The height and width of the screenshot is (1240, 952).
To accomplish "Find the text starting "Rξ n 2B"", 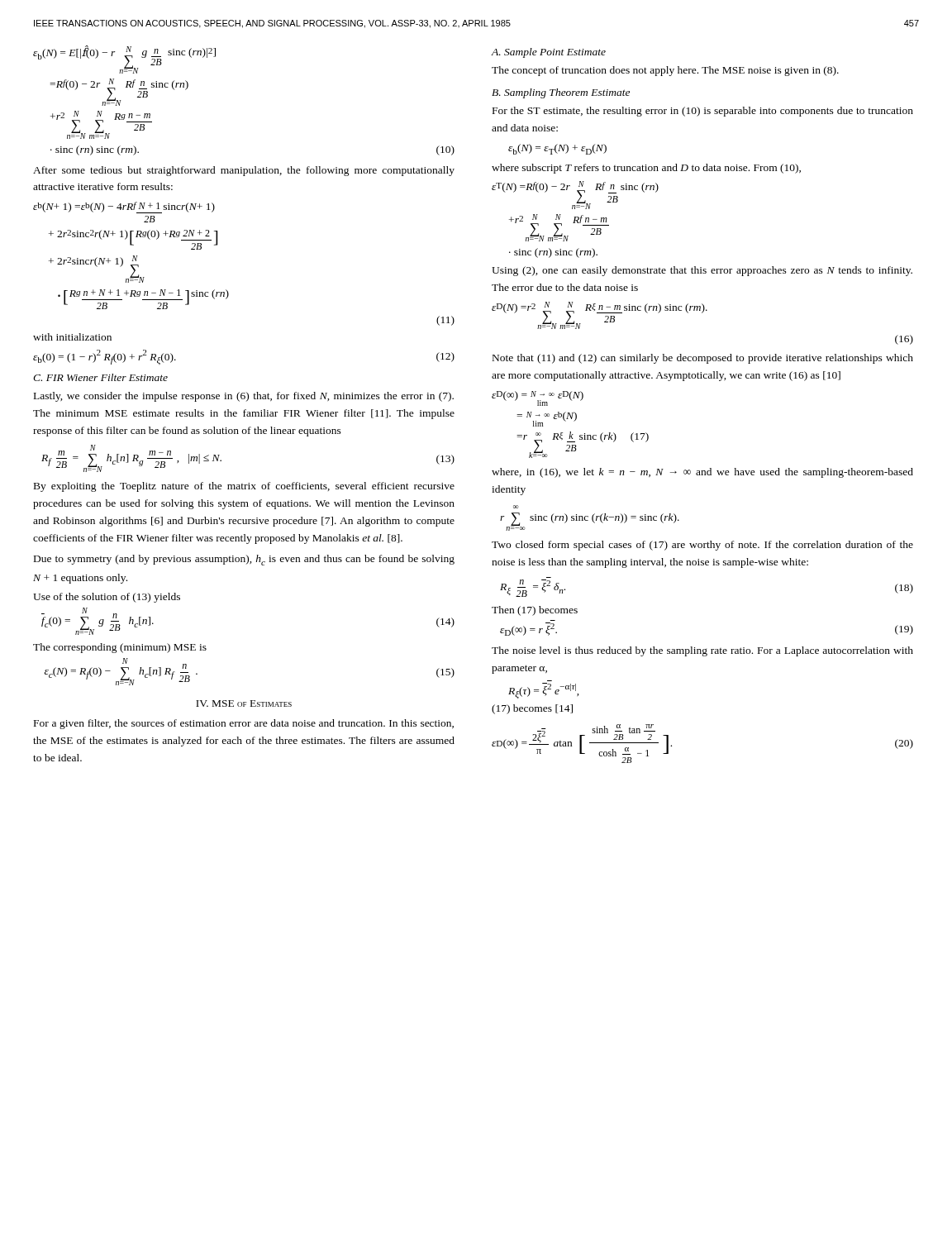I will pyautogui.click(x=521, y=587).
